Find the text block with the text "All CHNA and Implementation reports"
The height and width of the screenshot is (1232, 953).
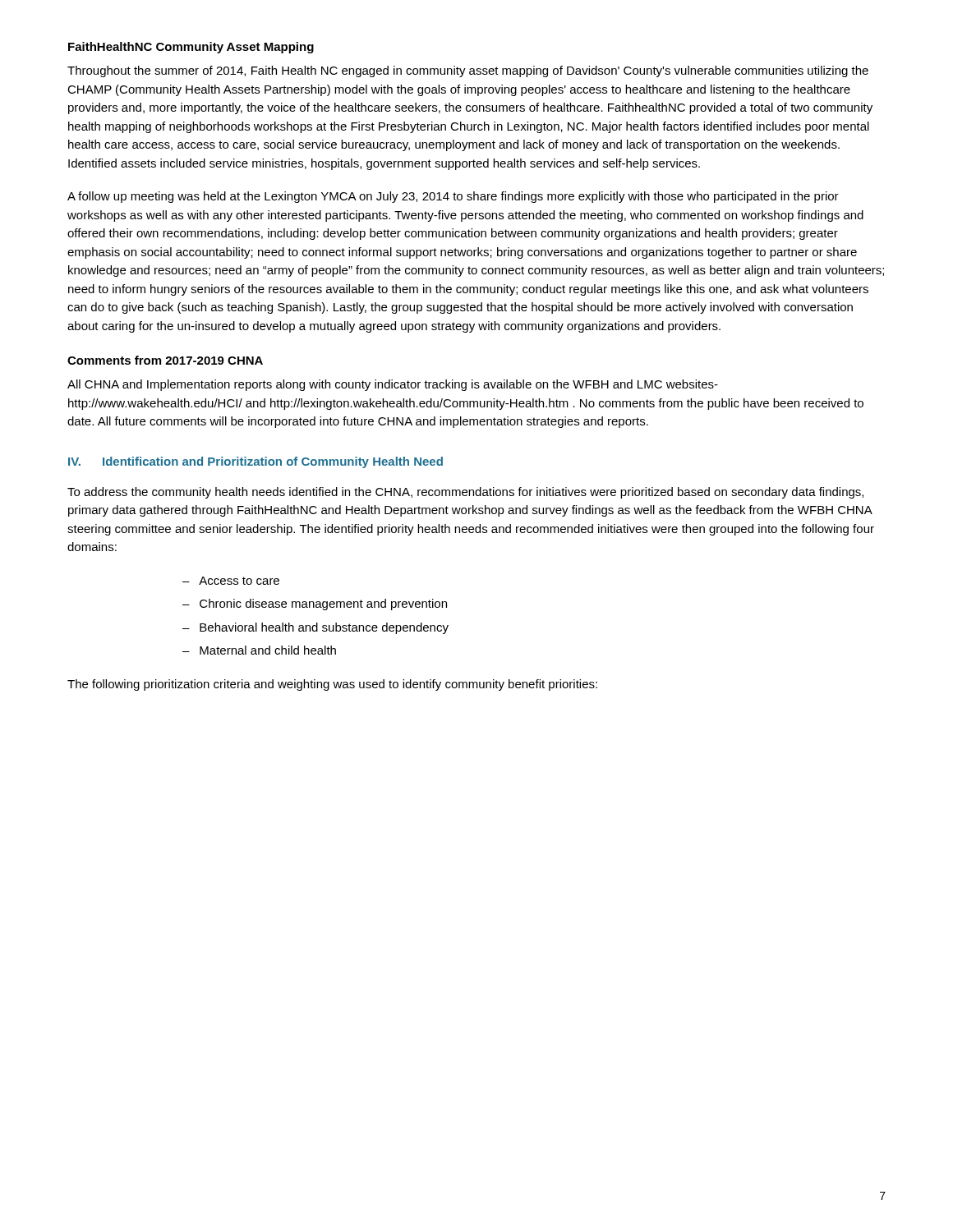(466, 402)
